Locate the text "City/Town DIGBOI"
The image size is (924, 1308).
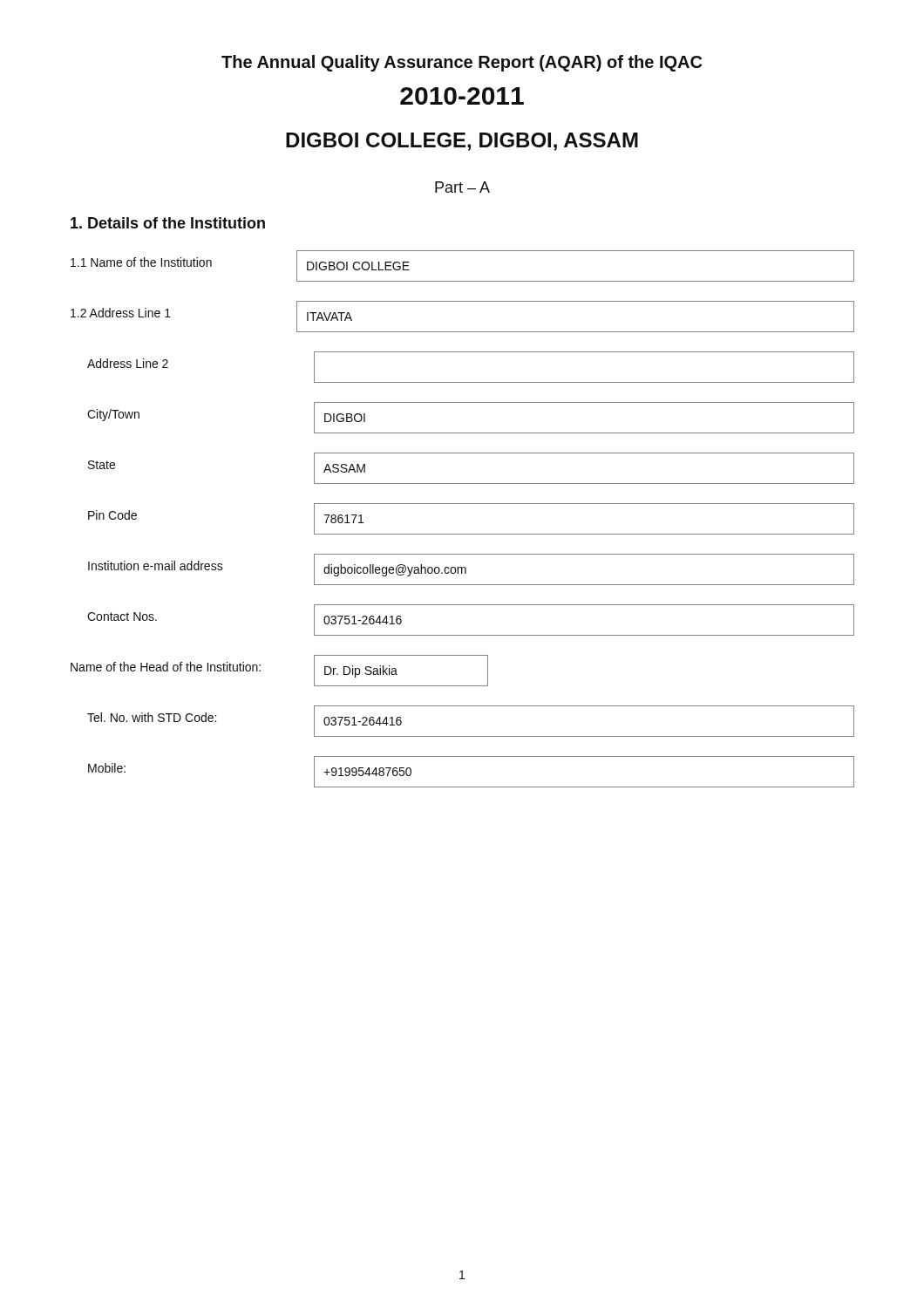pyautogui.click(x=462, y=418)
